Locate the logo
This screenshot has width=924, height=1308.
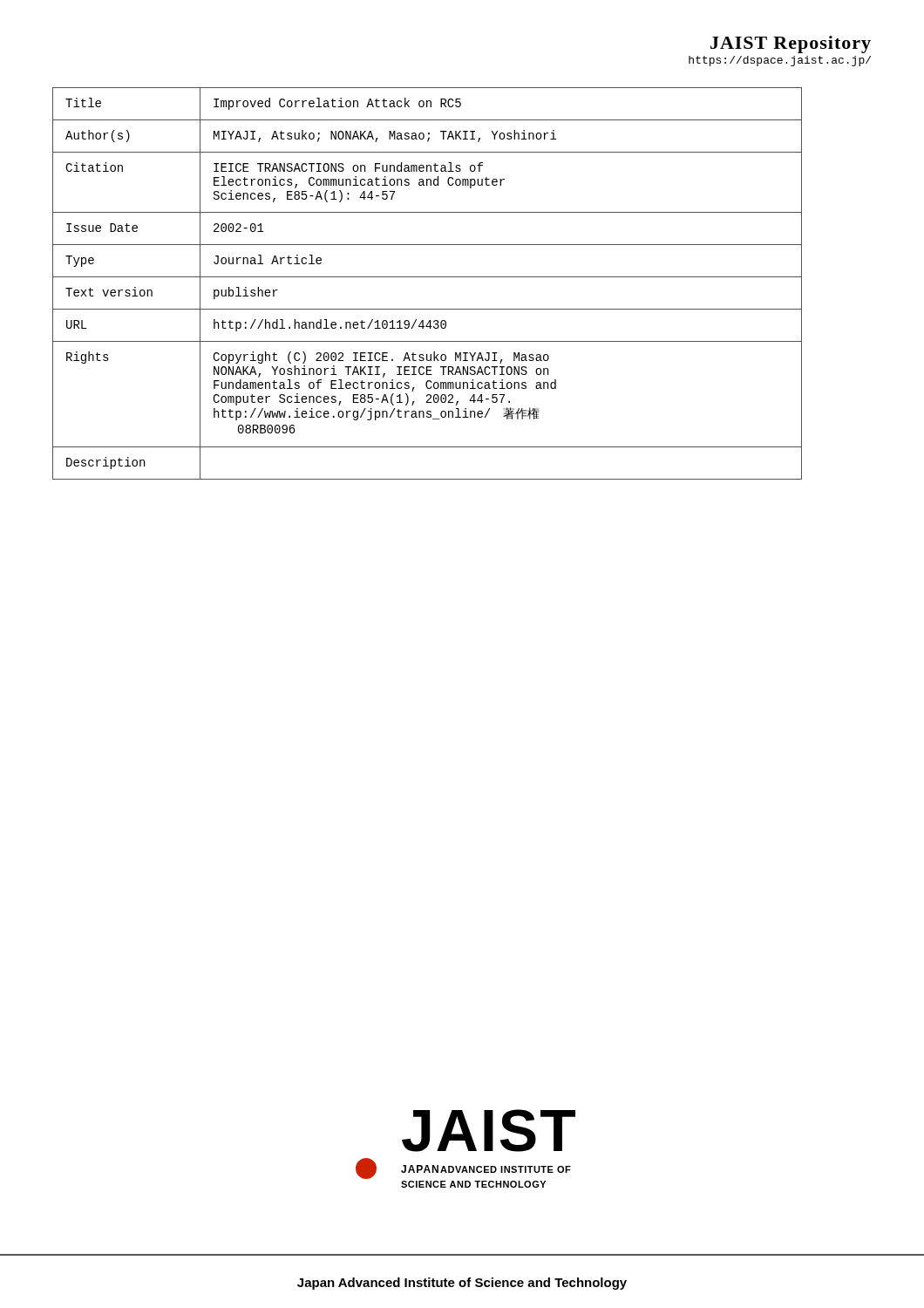pos(462,1147)
